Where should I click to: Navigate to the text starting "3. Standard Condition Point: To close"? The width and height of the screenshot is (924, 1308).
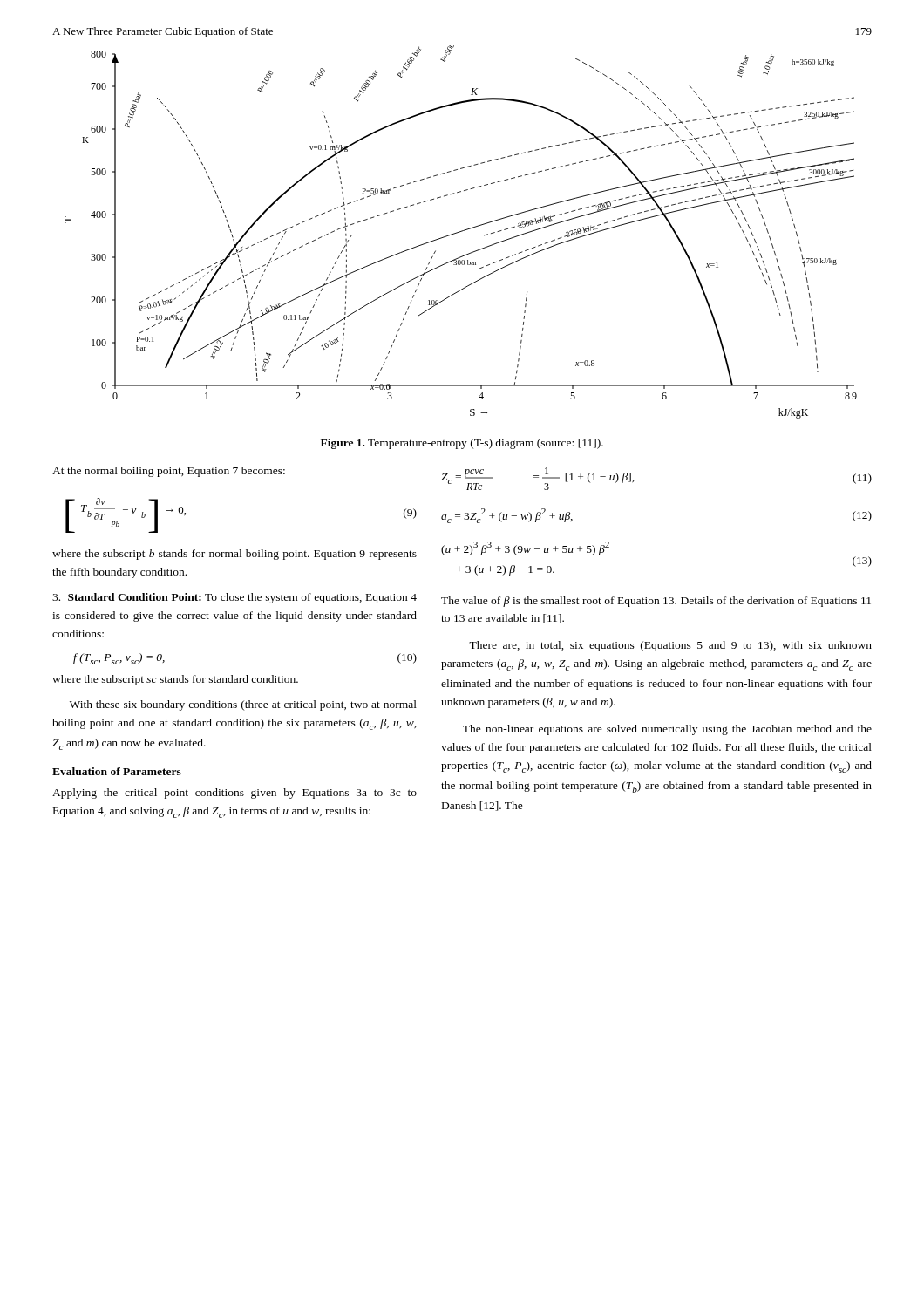[x=234, y=615]
